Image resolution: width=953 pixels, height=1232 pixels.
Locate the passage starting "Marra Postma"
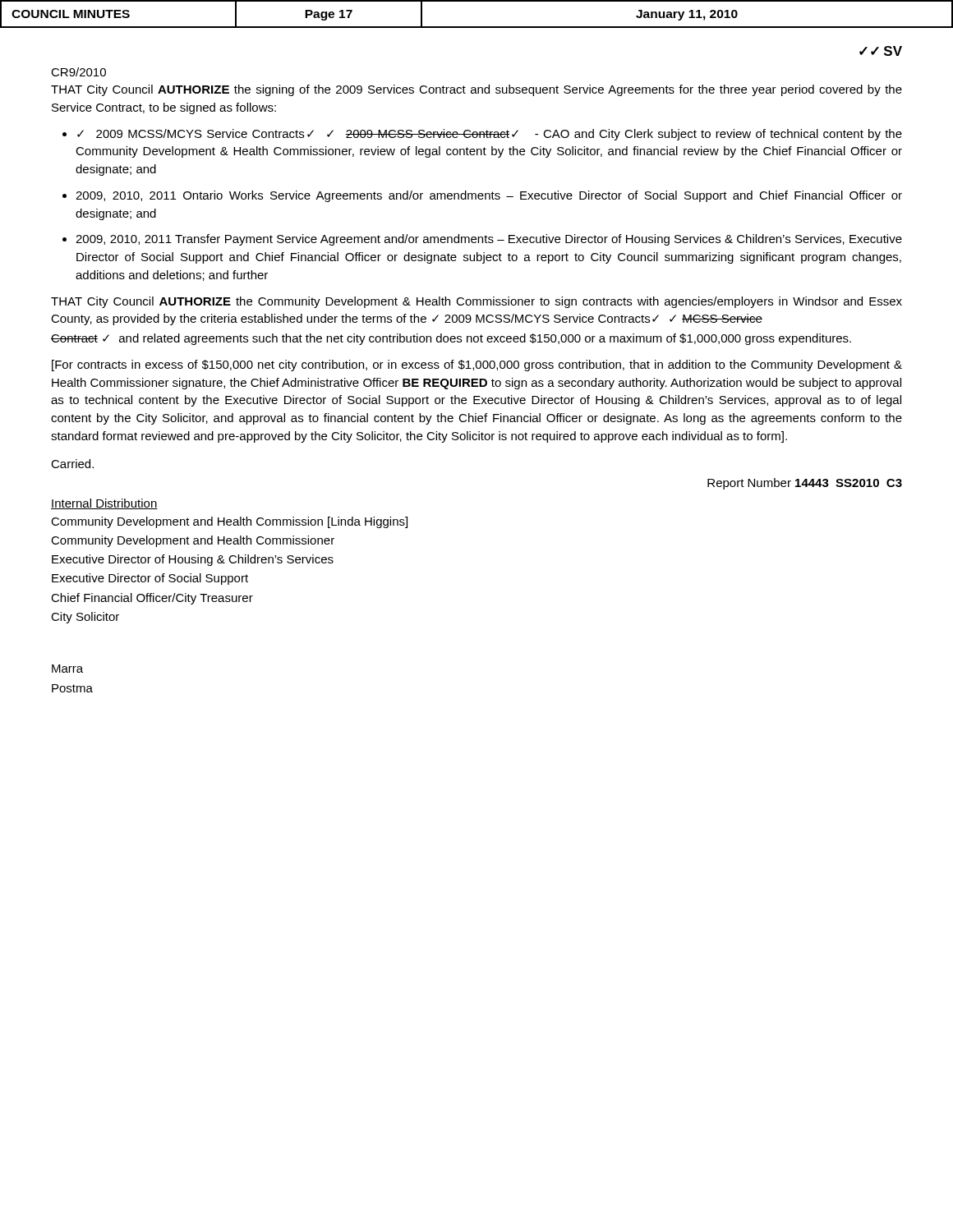click(72, 678)
